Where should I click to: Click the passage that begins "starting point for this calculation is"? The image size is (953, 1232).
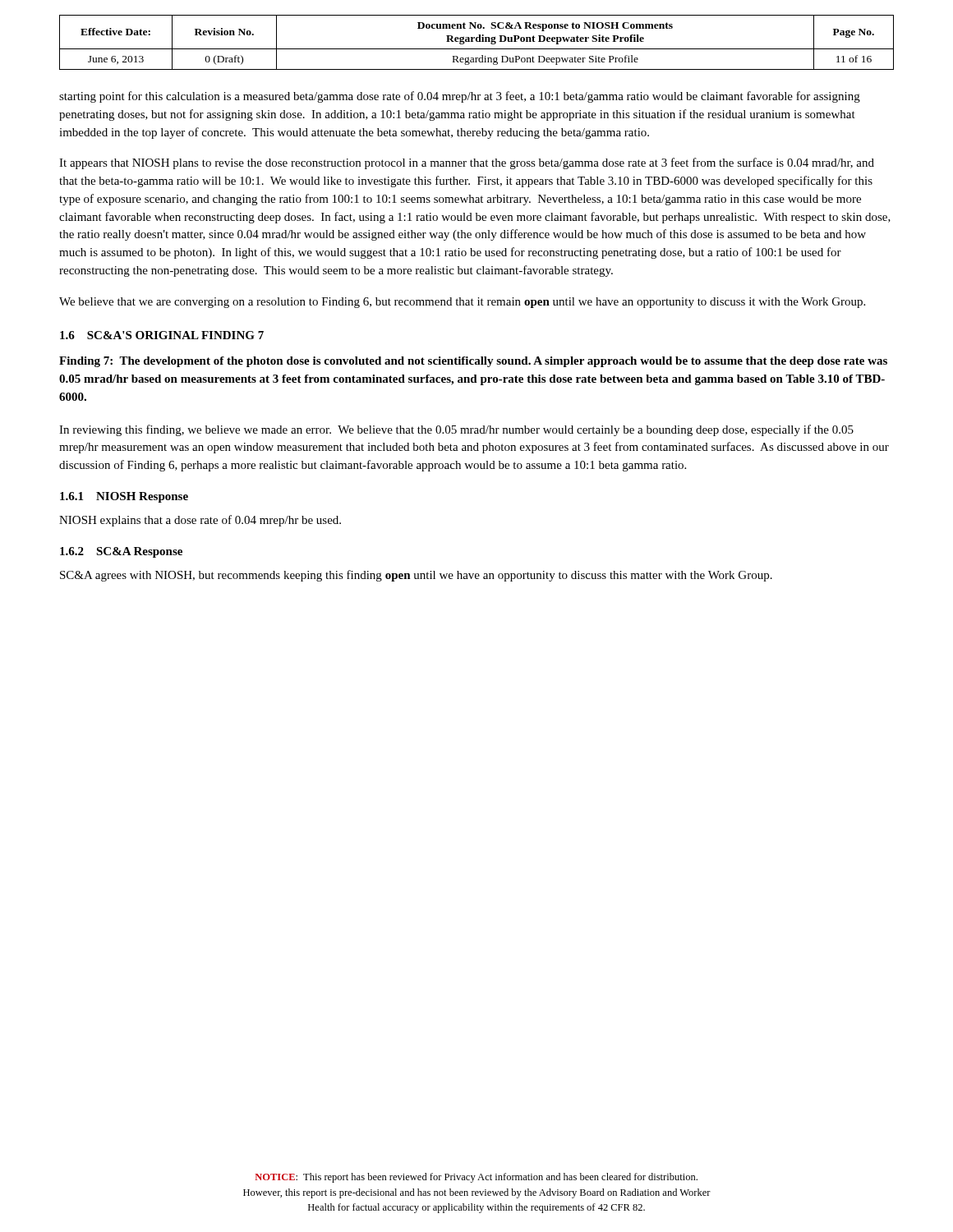click(x=460, y=114)
